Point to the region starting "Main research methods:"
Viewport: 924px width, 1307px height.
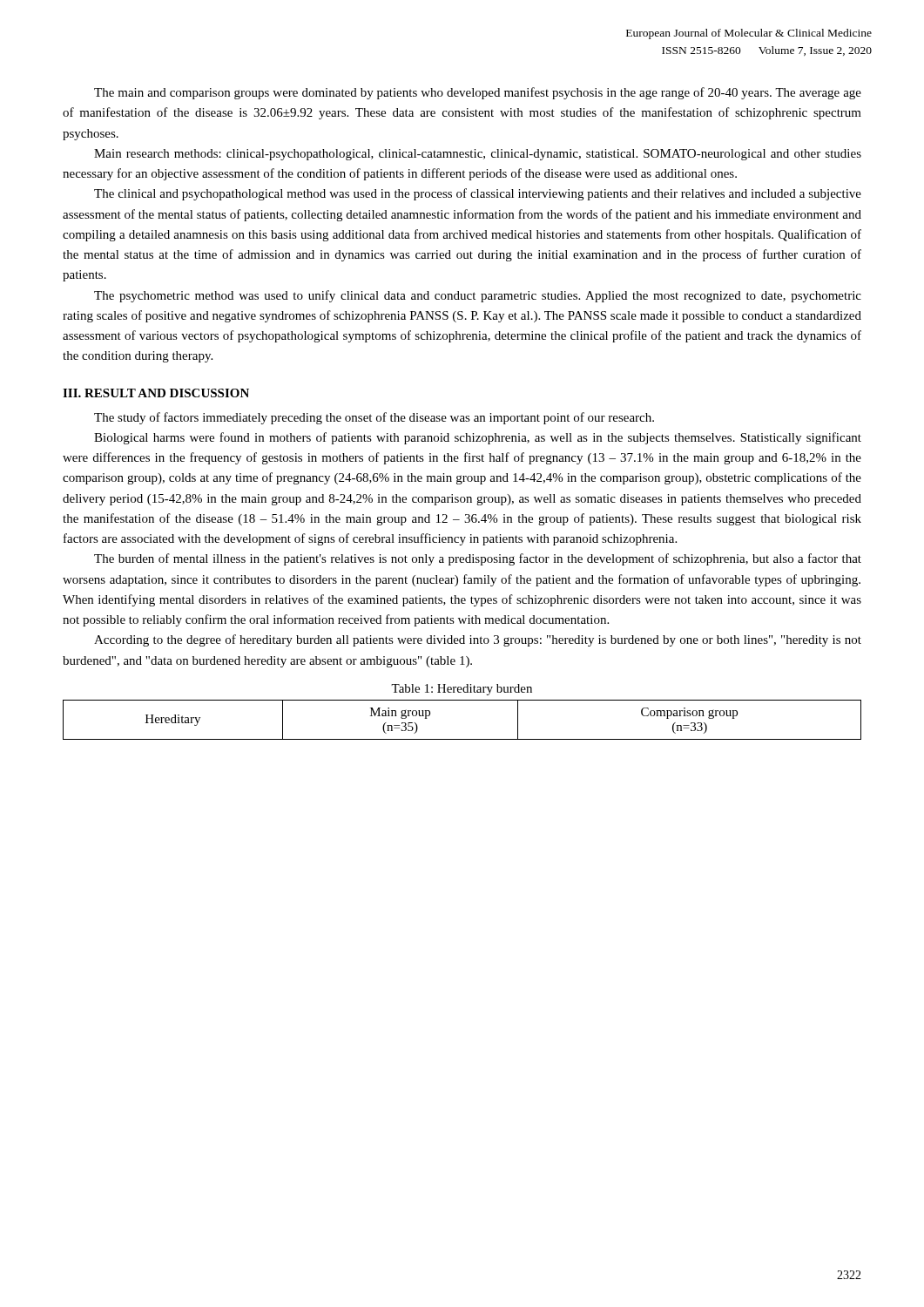pyautogui.click(x=462, y=164)
